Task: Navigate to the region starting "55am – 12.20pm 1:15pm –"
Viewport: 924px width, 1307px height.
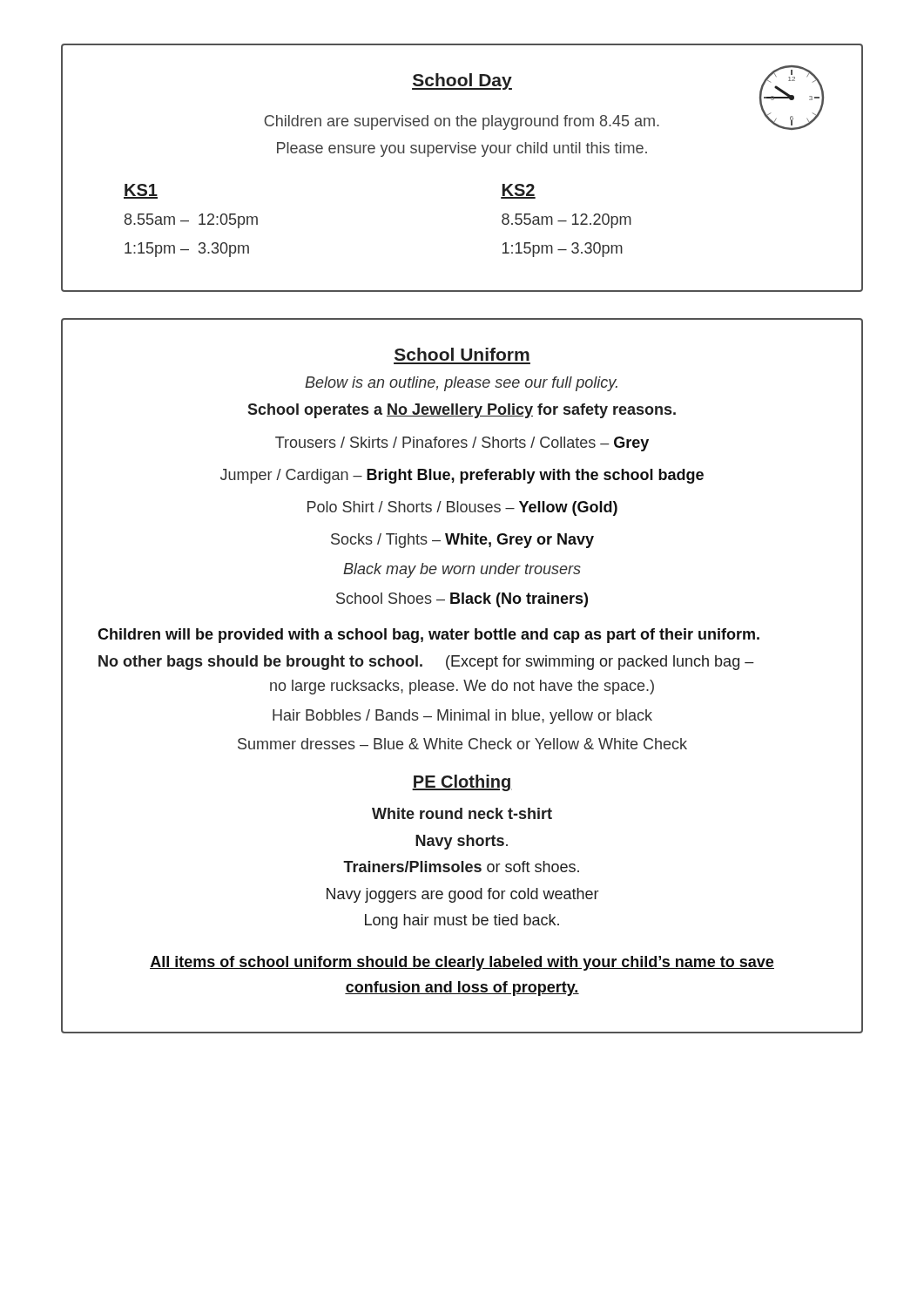Action: point(567,234)
